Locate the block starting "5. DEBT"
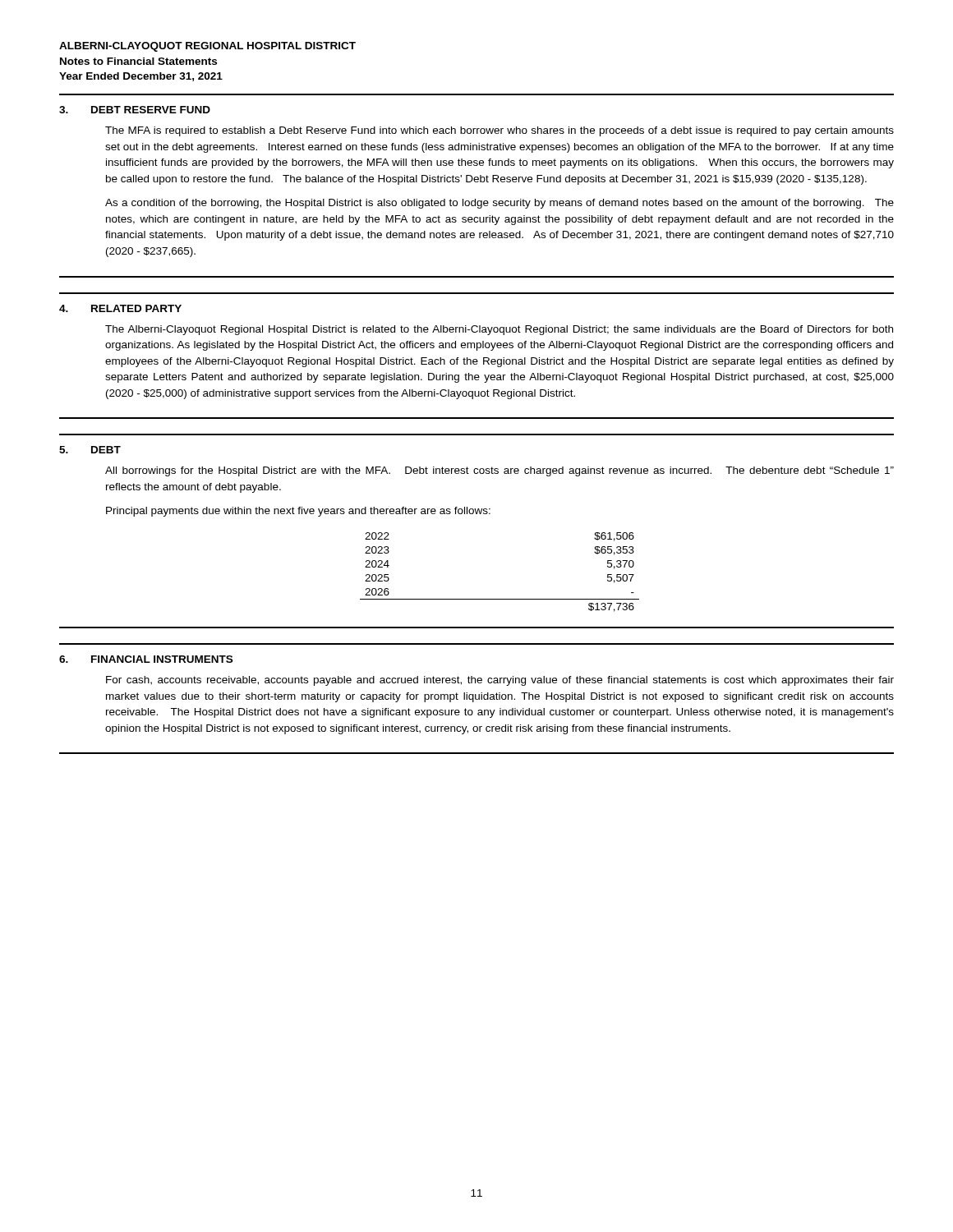The image size is (953, 1232). 90,450
